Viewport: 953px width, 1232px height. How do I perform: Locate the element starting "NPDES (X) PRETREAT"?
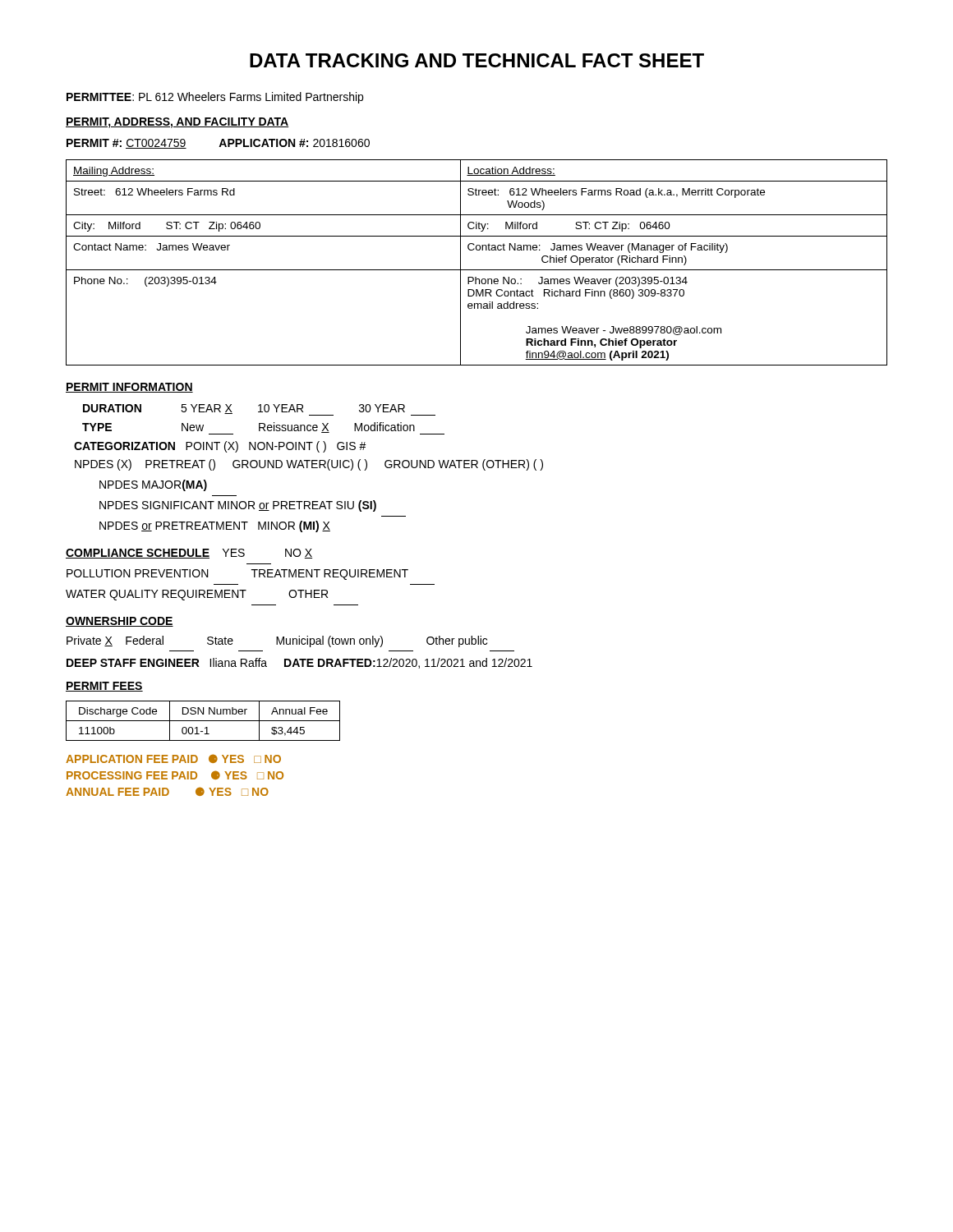click(309, 464)
